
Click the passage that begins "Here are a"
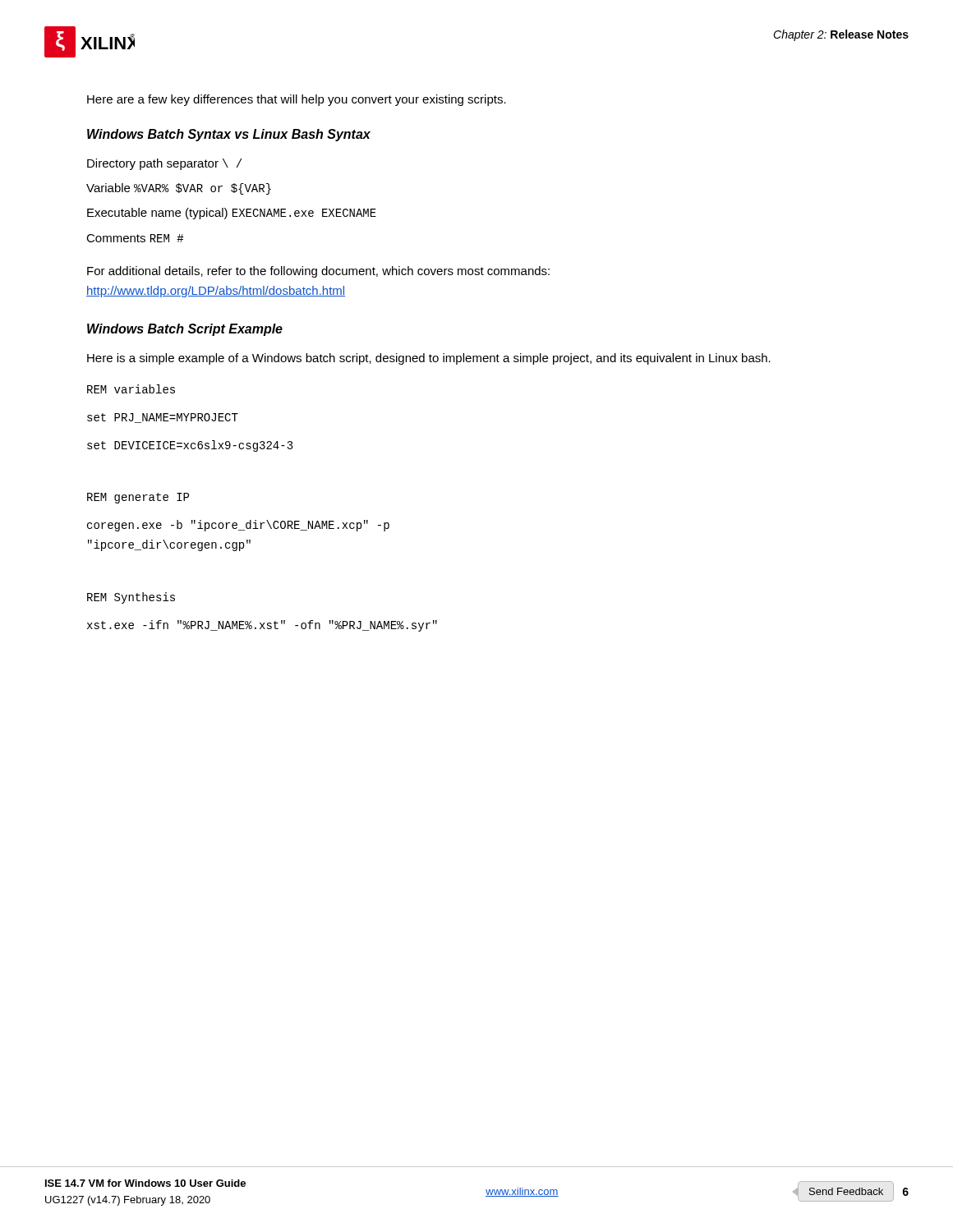click(296, 99)
